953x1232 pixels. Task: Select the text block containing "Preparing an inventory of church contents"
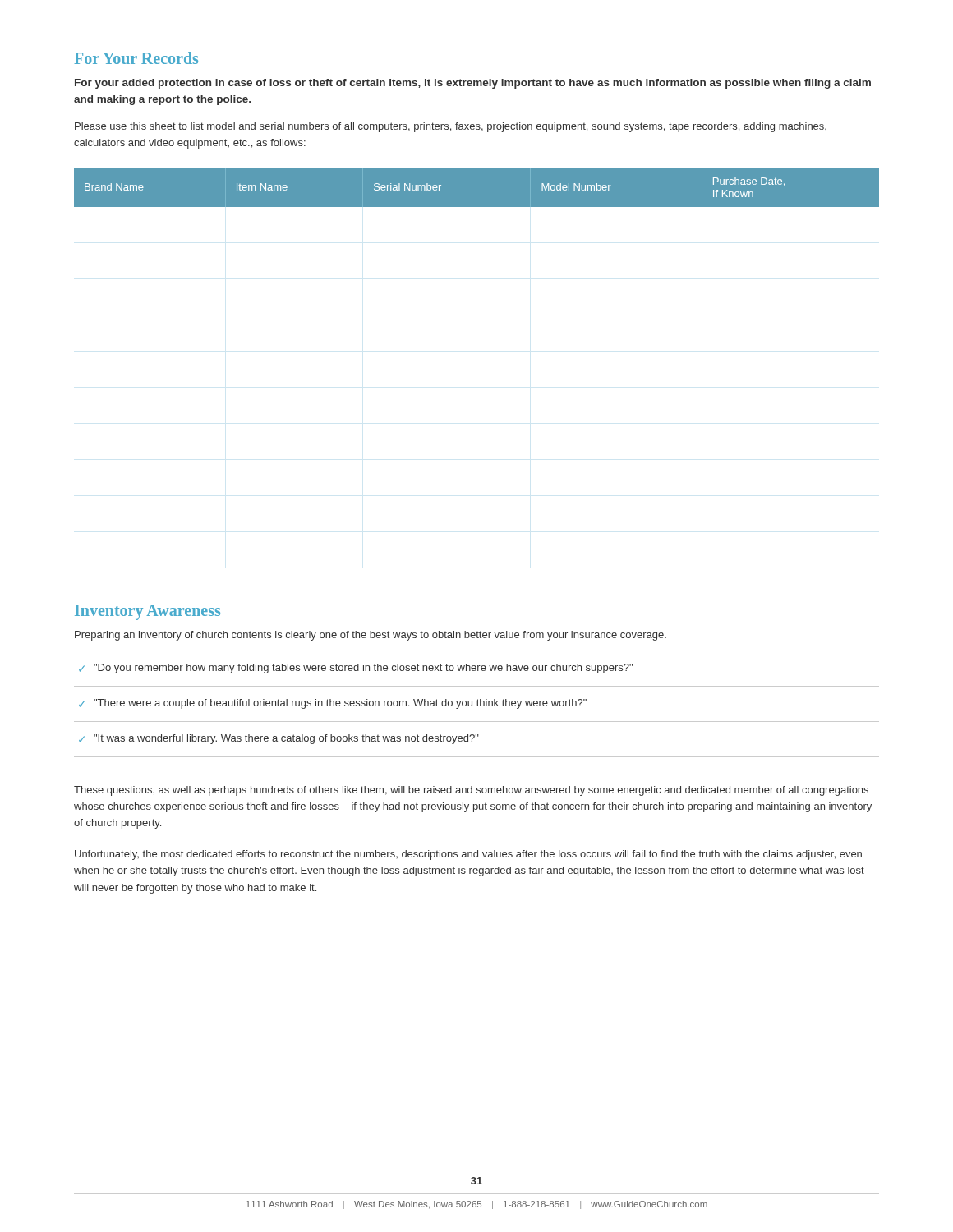tap(370, 634)
